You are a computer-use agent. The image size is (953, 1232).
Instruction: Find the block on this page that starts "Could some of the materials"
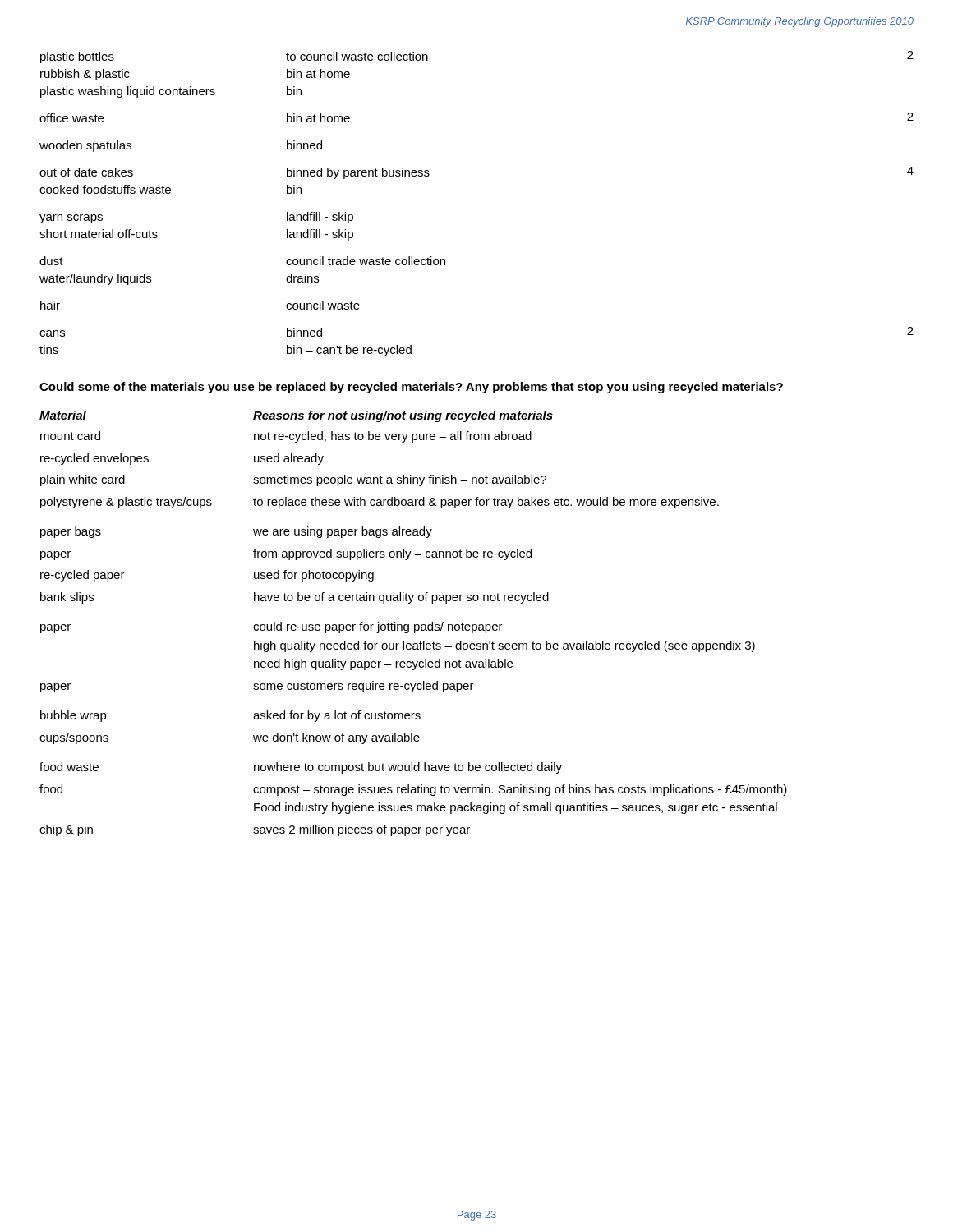point(411,386)
